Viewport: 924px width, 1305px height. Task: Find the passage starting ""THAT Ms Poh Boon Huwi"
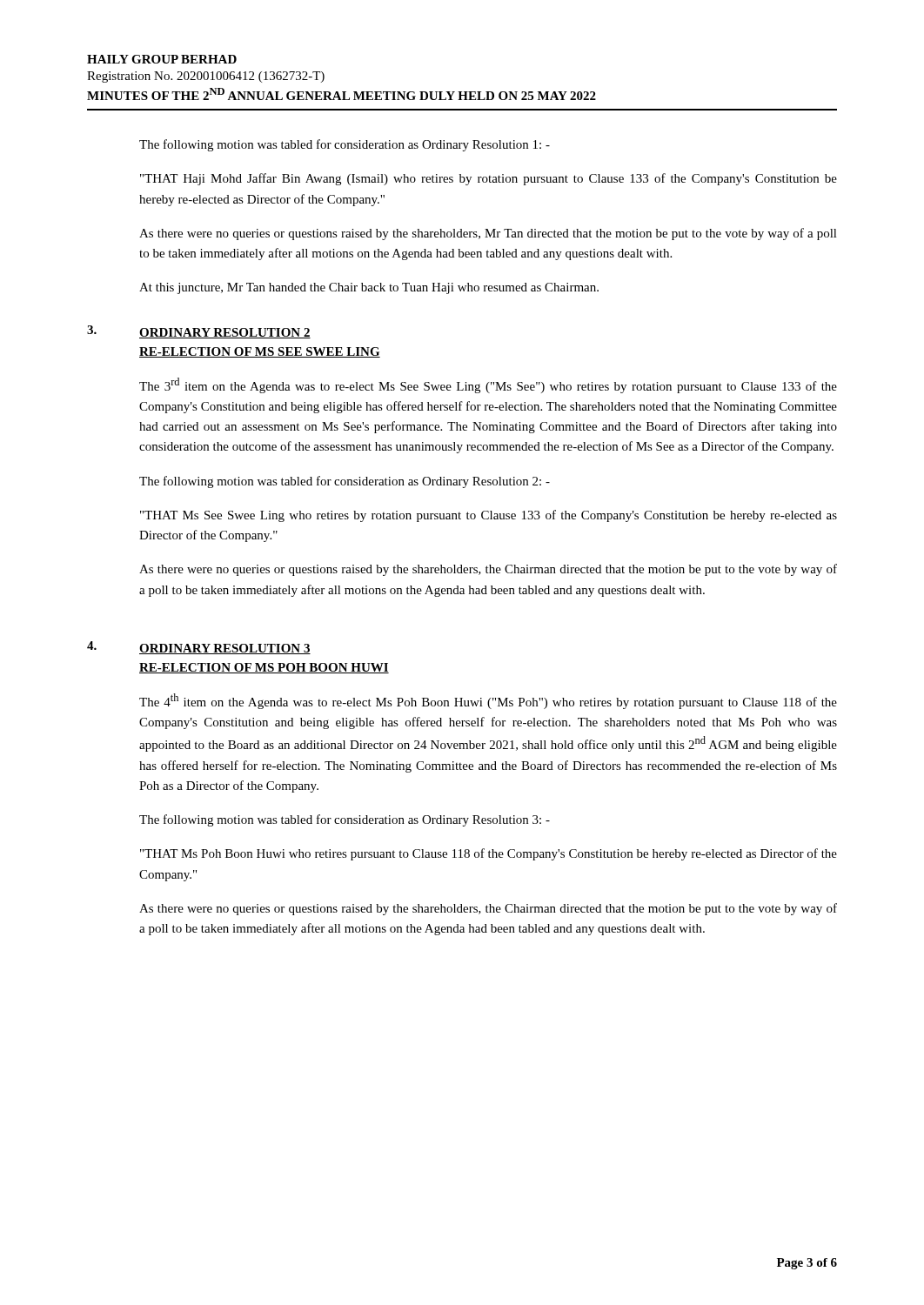pos(488,864)
